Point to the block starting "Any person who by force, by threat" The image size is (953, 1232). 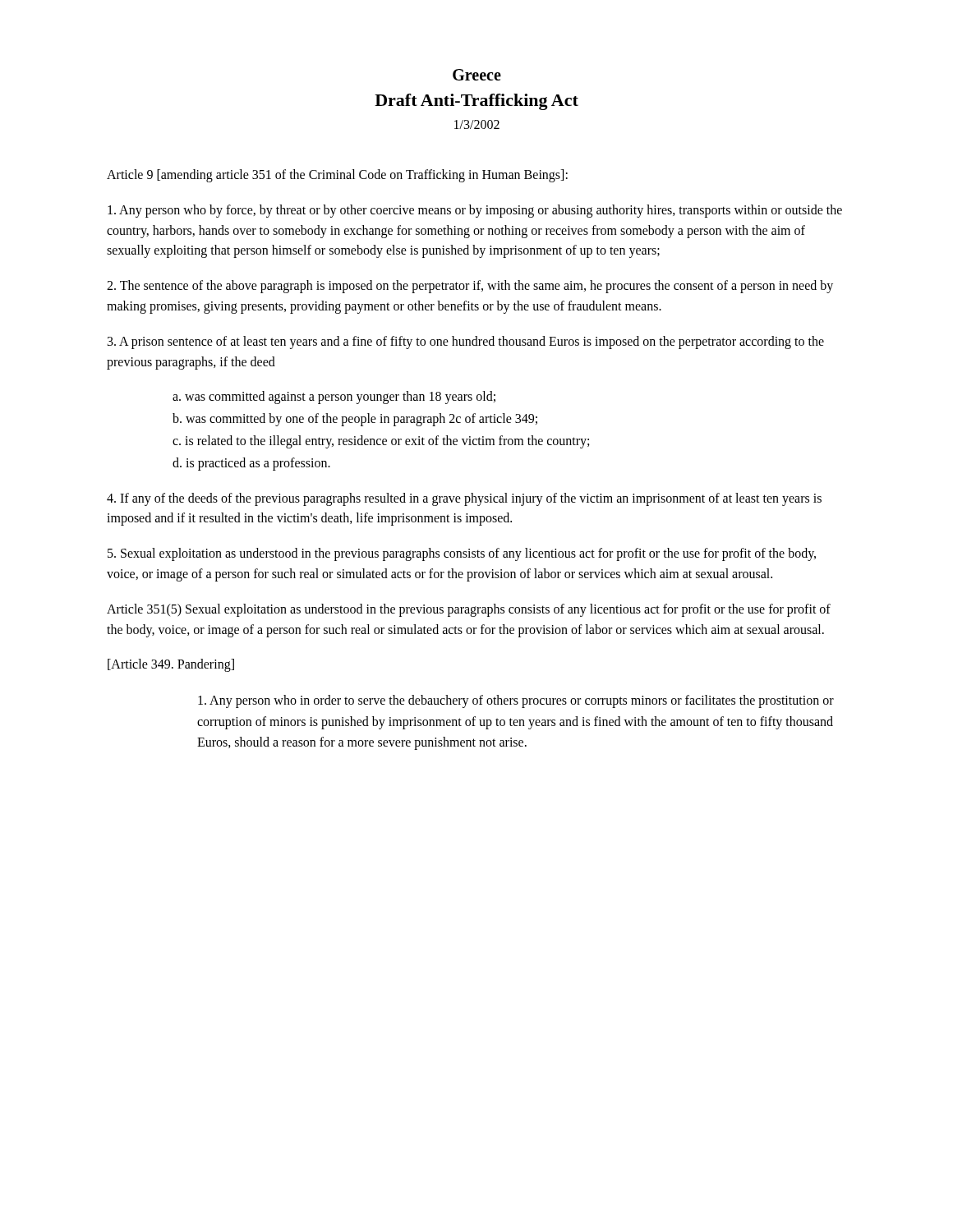475,230
